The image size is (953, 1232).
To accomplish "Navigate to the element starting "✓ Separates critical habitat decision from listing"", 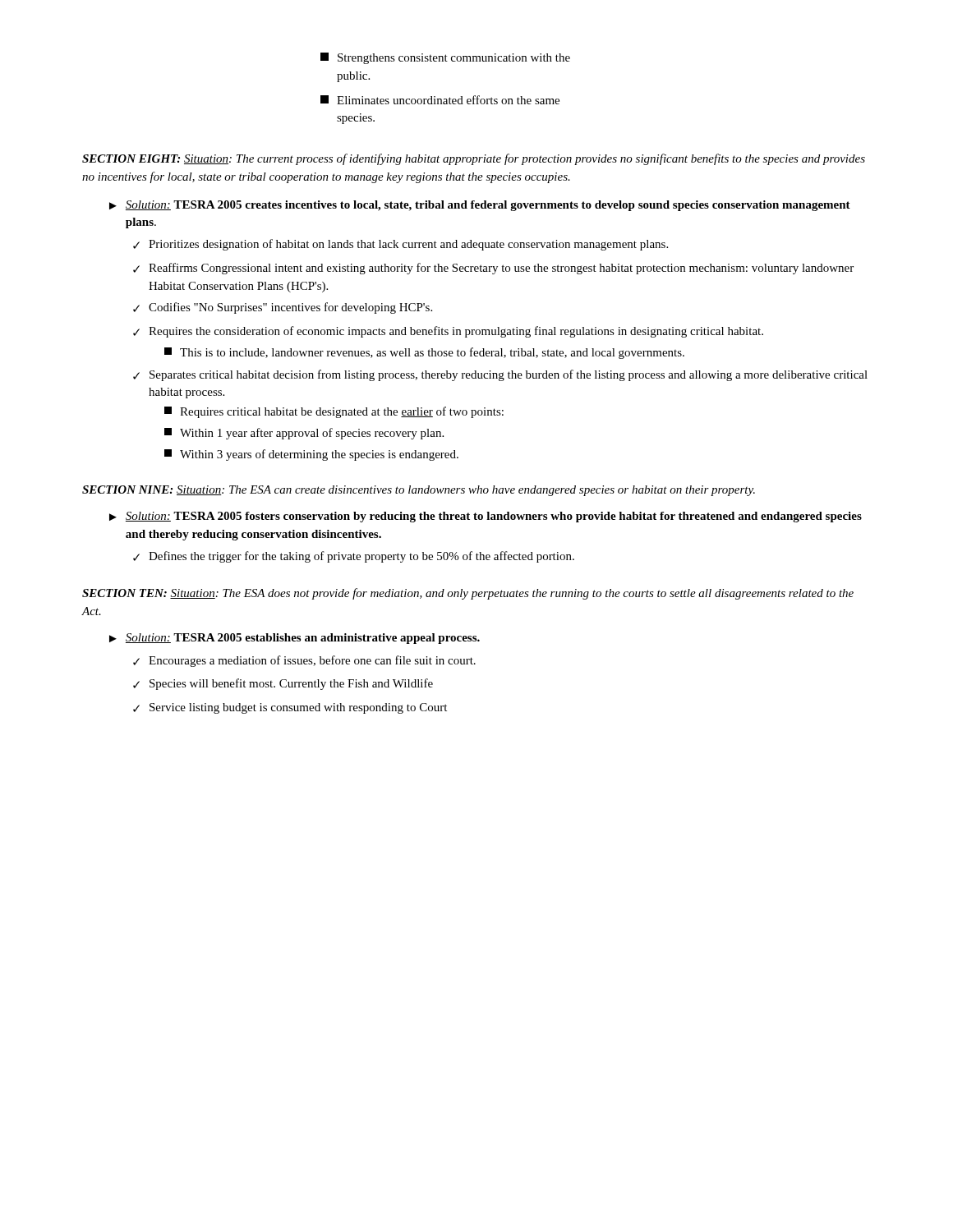I will [x=501, y=384].
